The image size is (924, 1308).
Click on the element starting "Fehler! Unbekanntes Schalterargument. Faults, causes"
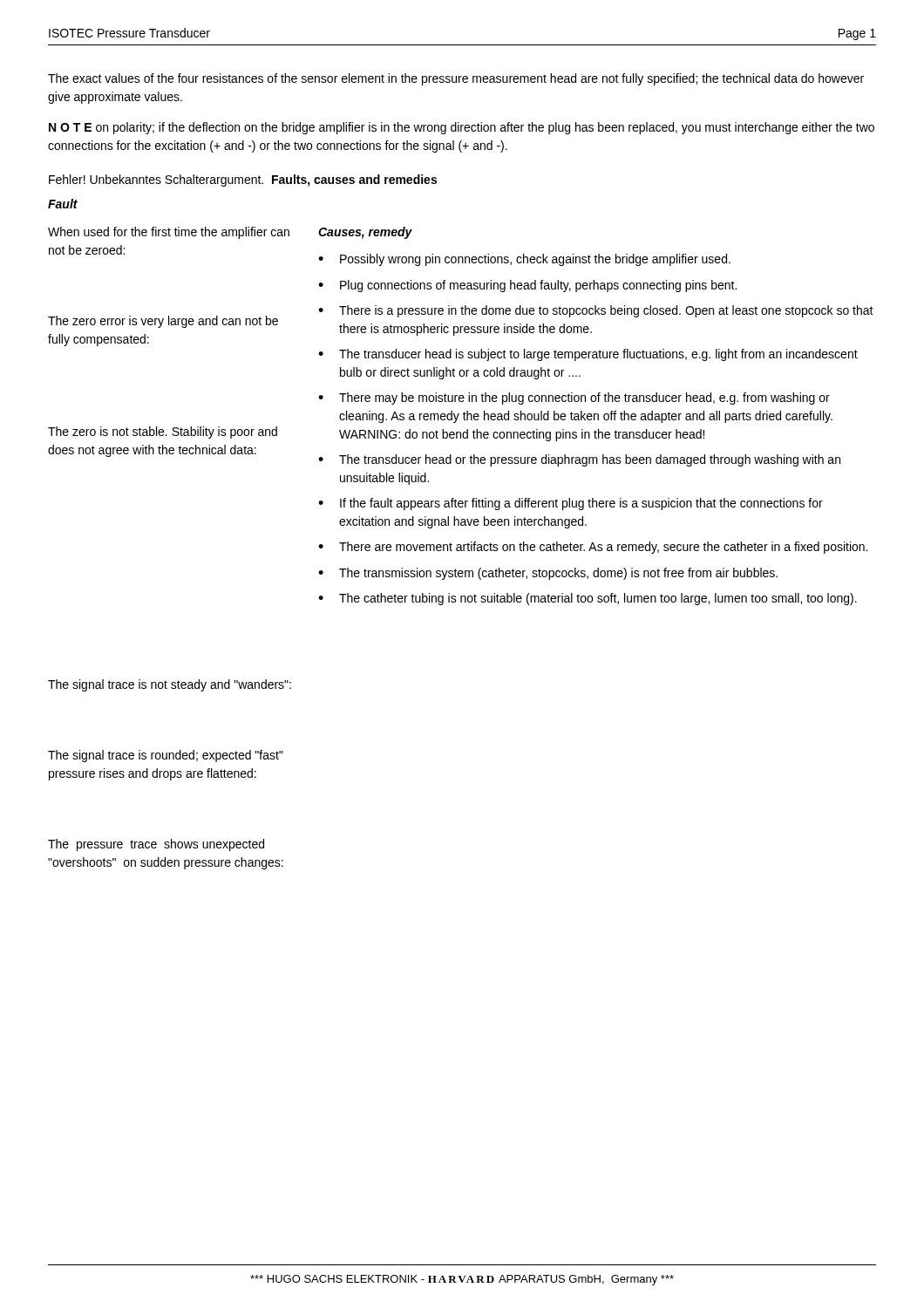tap(243, 180)
